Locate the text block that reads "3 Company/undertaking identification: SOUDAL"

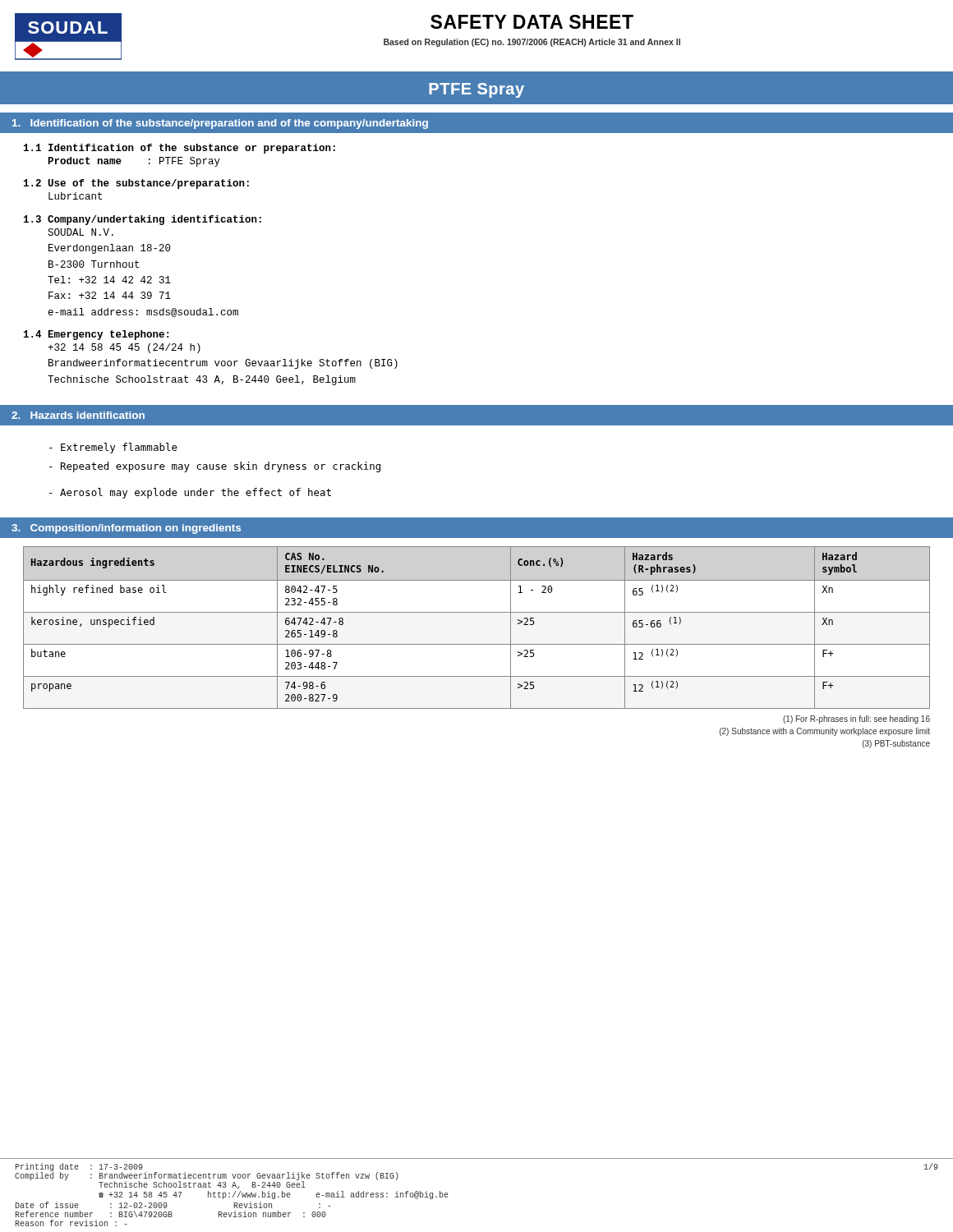point(143,220)
